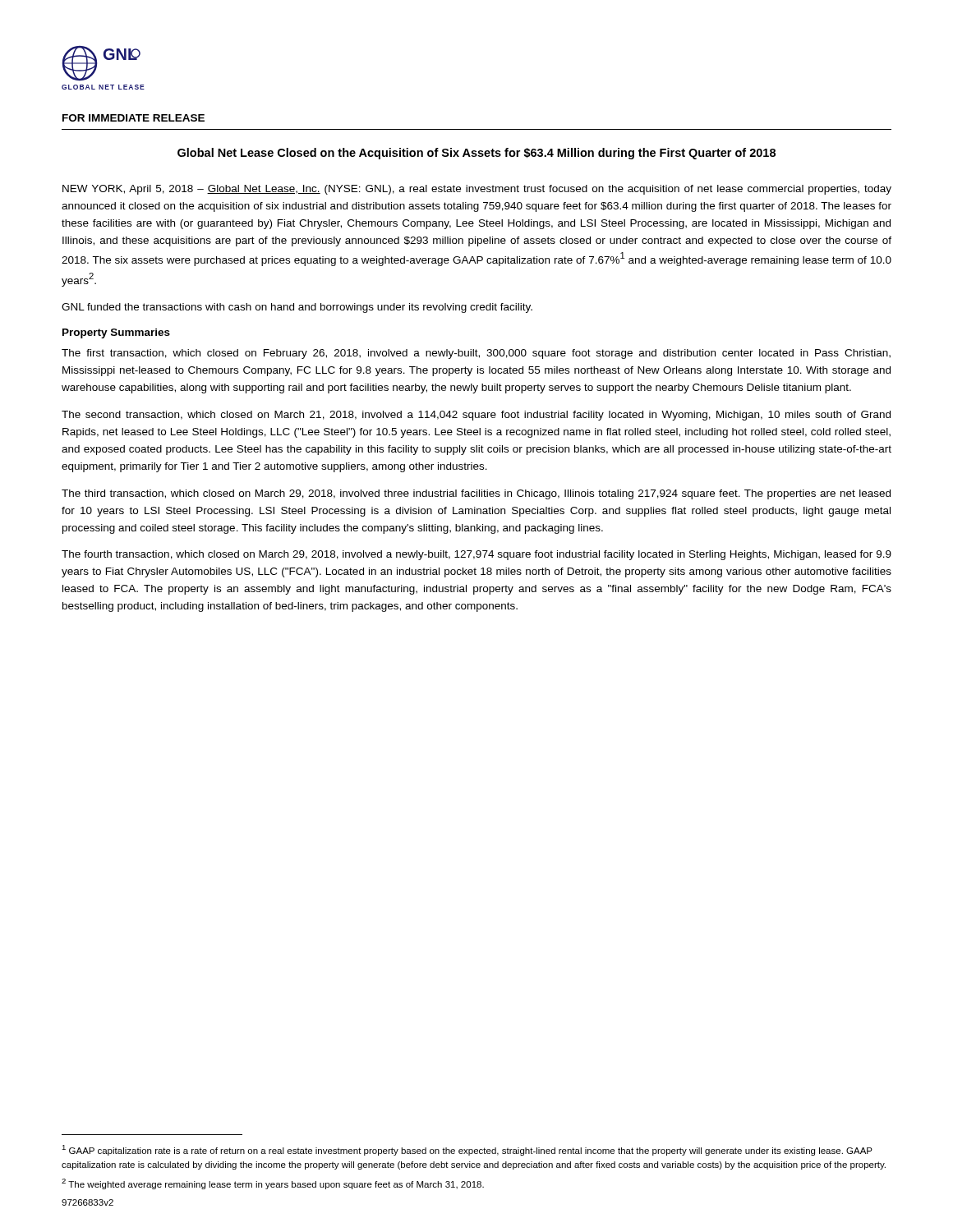Click on the text block that reads "The fourth transaction, which closed on March 29,"

coord(476,580)
